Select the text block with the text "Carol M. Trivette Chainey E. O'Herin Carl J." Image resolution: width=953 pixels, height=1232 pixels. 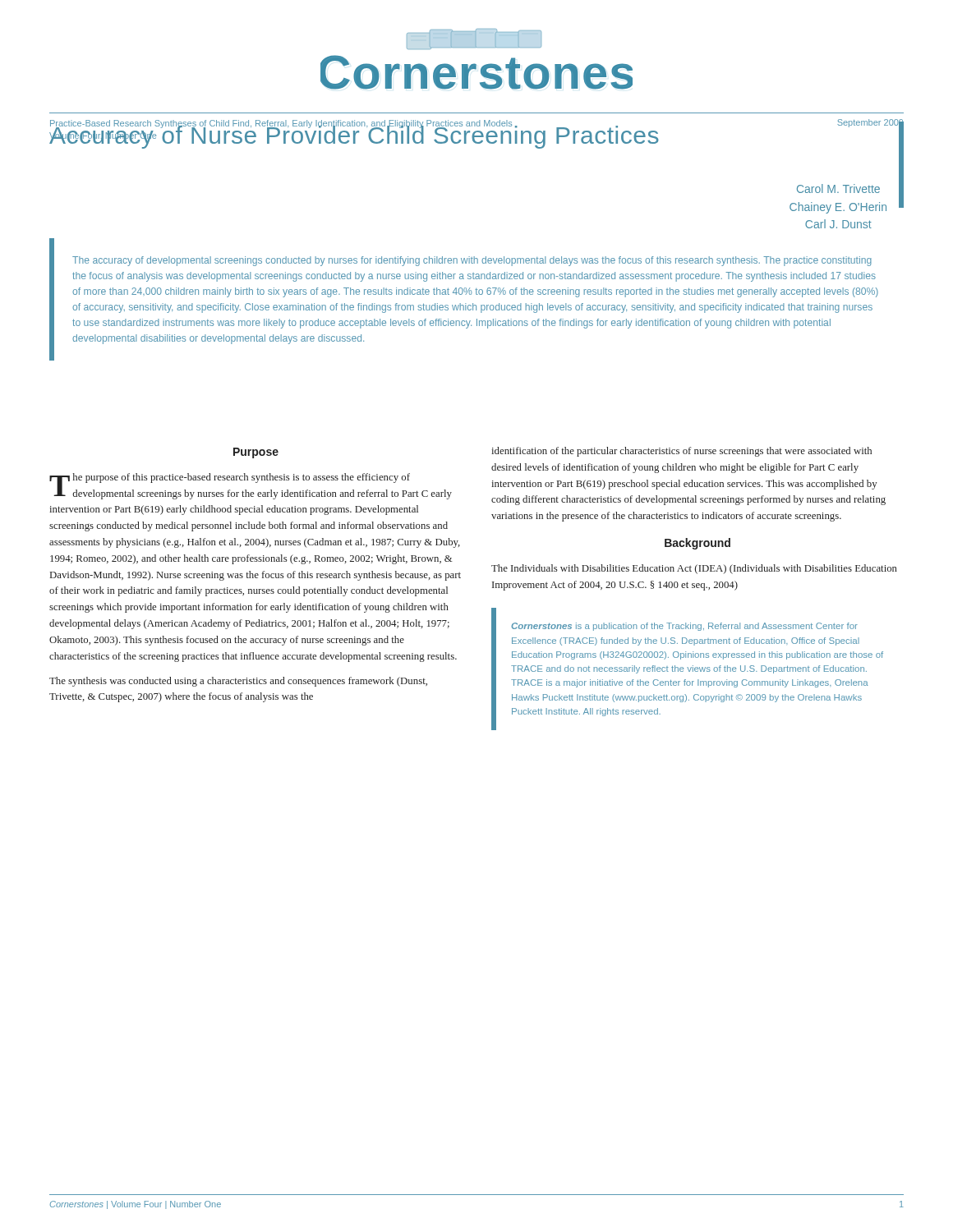coord(838,207)
